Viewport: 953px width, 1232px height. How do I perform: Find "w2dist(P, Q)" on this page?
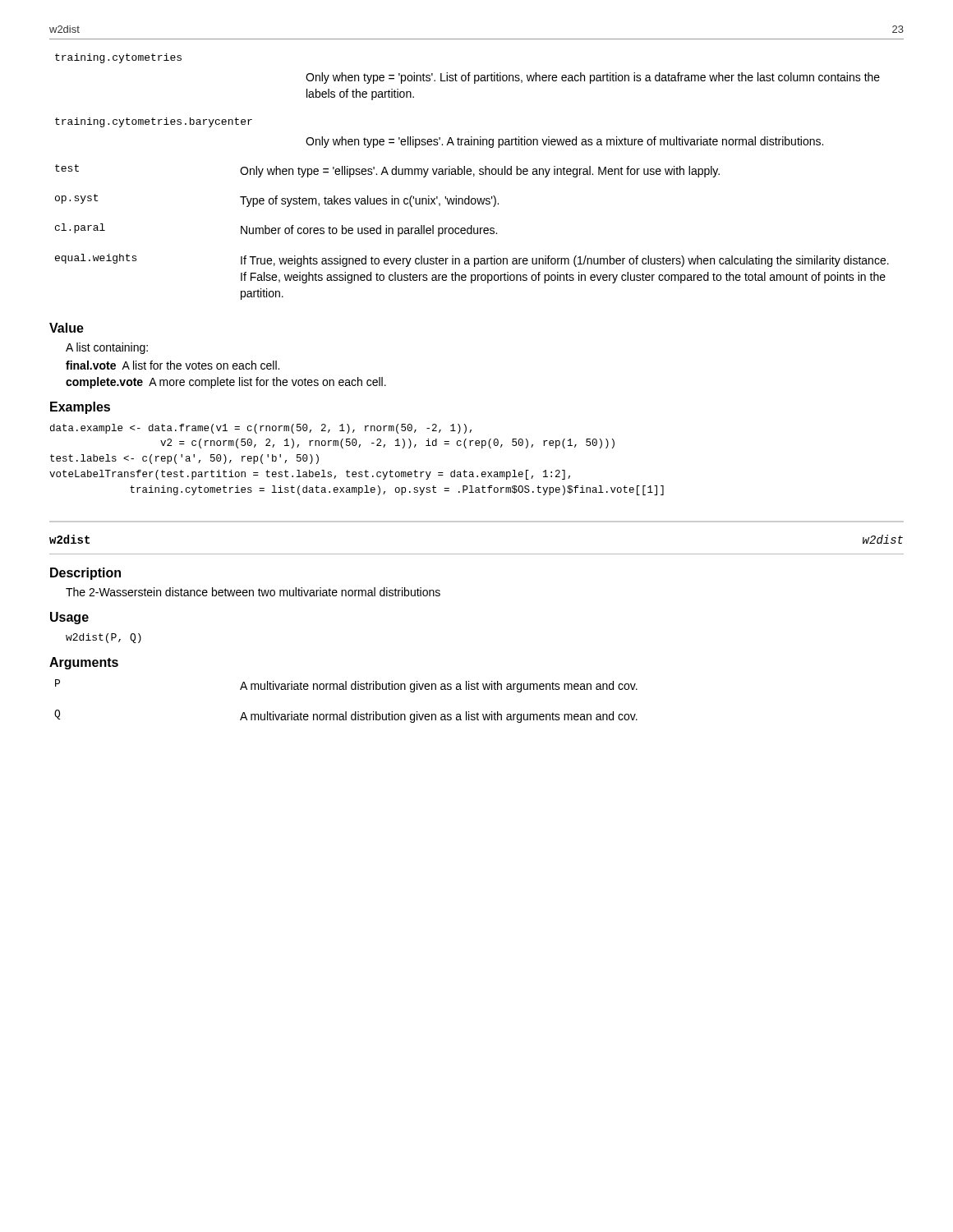(104, 638)
